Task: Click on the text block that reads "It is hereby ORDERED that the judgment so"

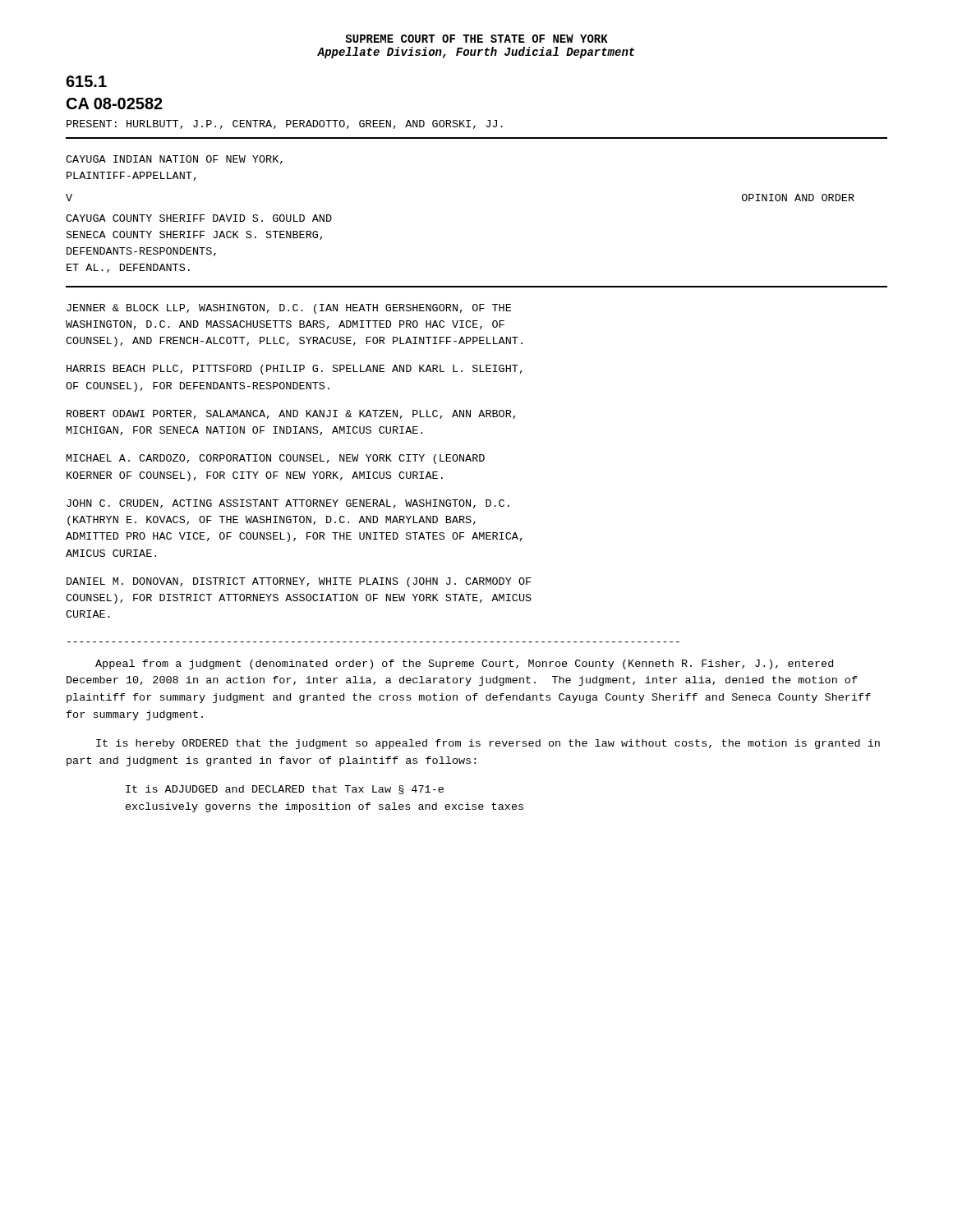Action: (473, 752)
